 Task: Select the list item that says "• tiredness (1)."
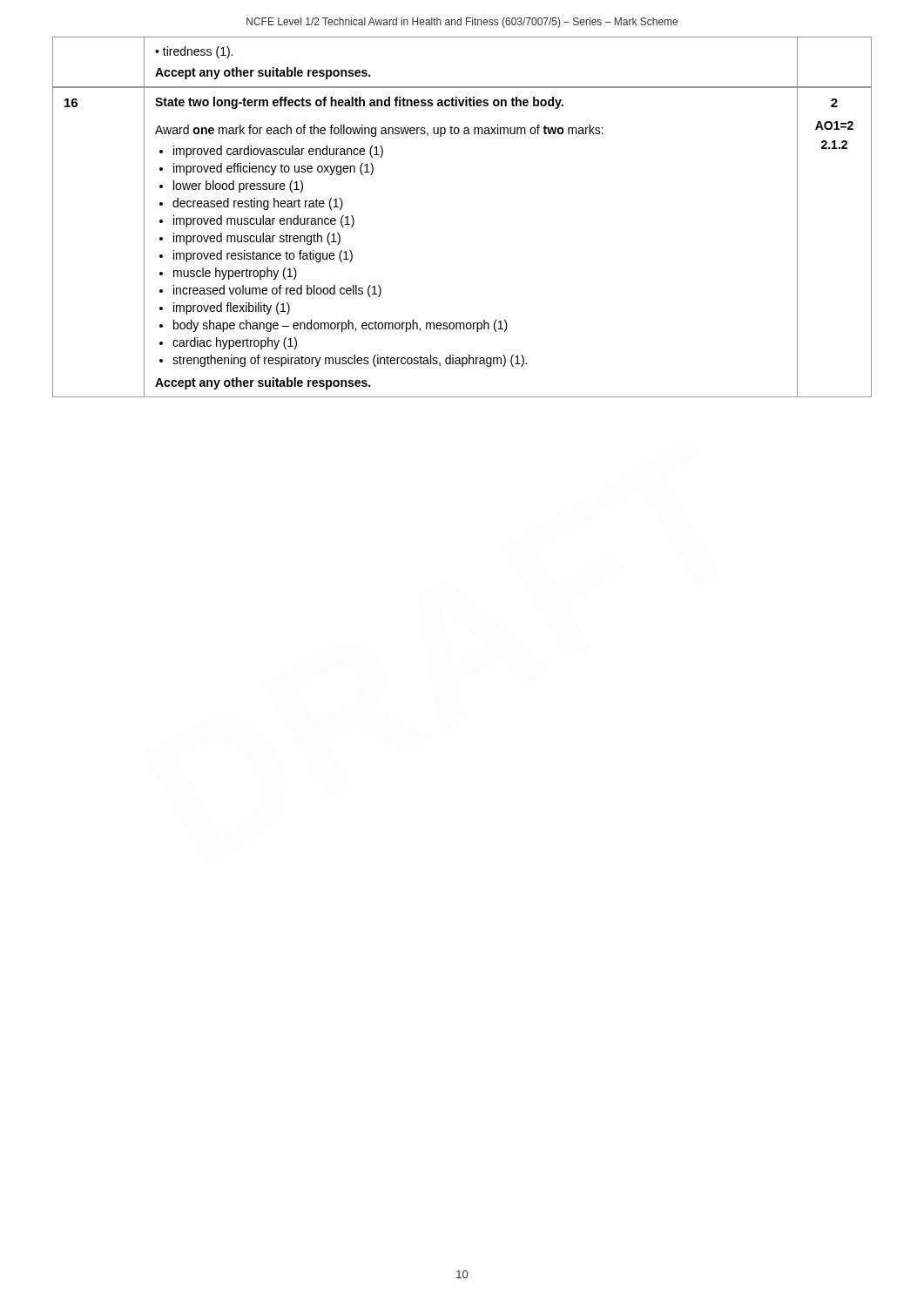194,51
